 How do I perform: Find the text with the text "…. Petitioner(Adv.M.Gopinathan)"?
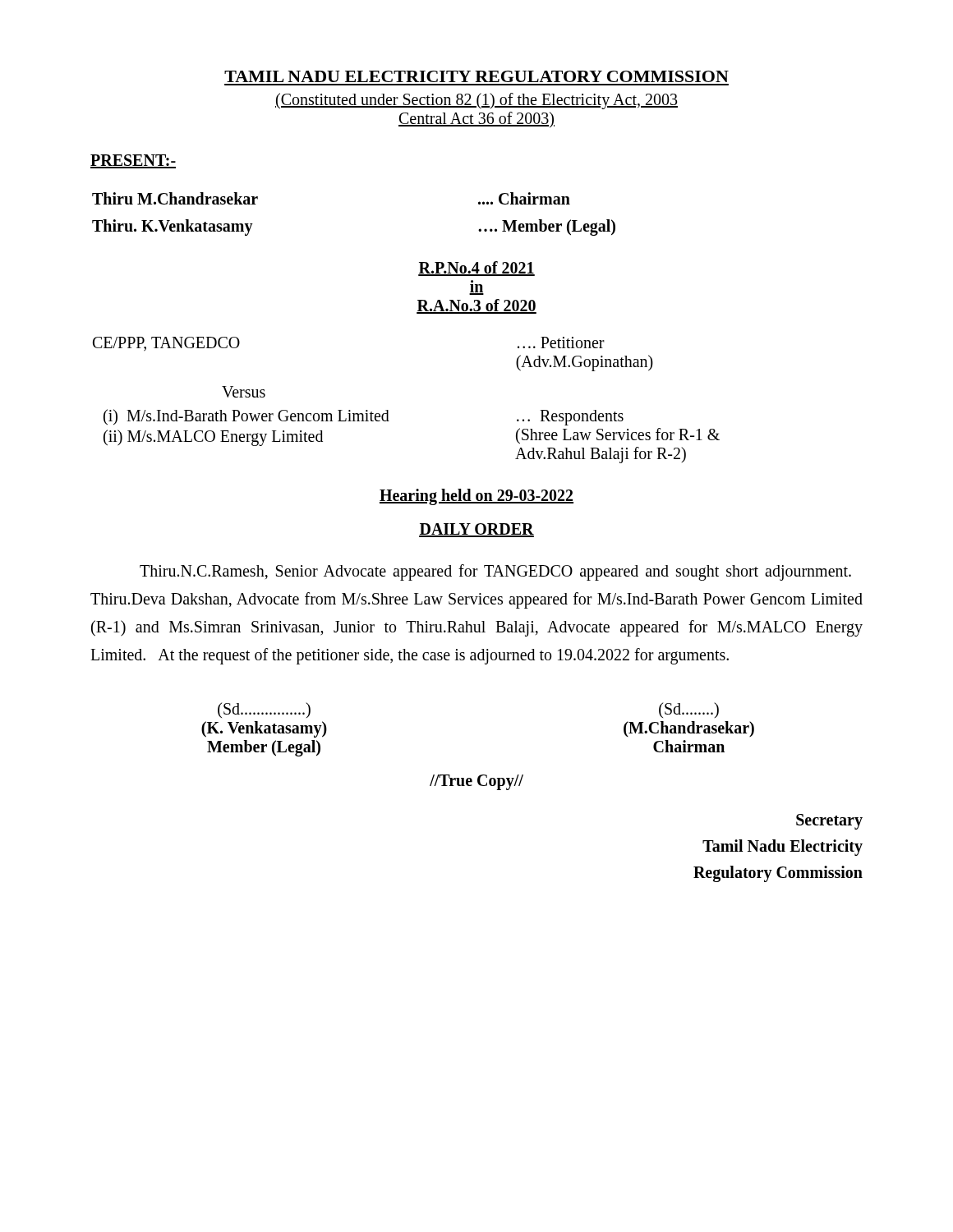point(585,352)
